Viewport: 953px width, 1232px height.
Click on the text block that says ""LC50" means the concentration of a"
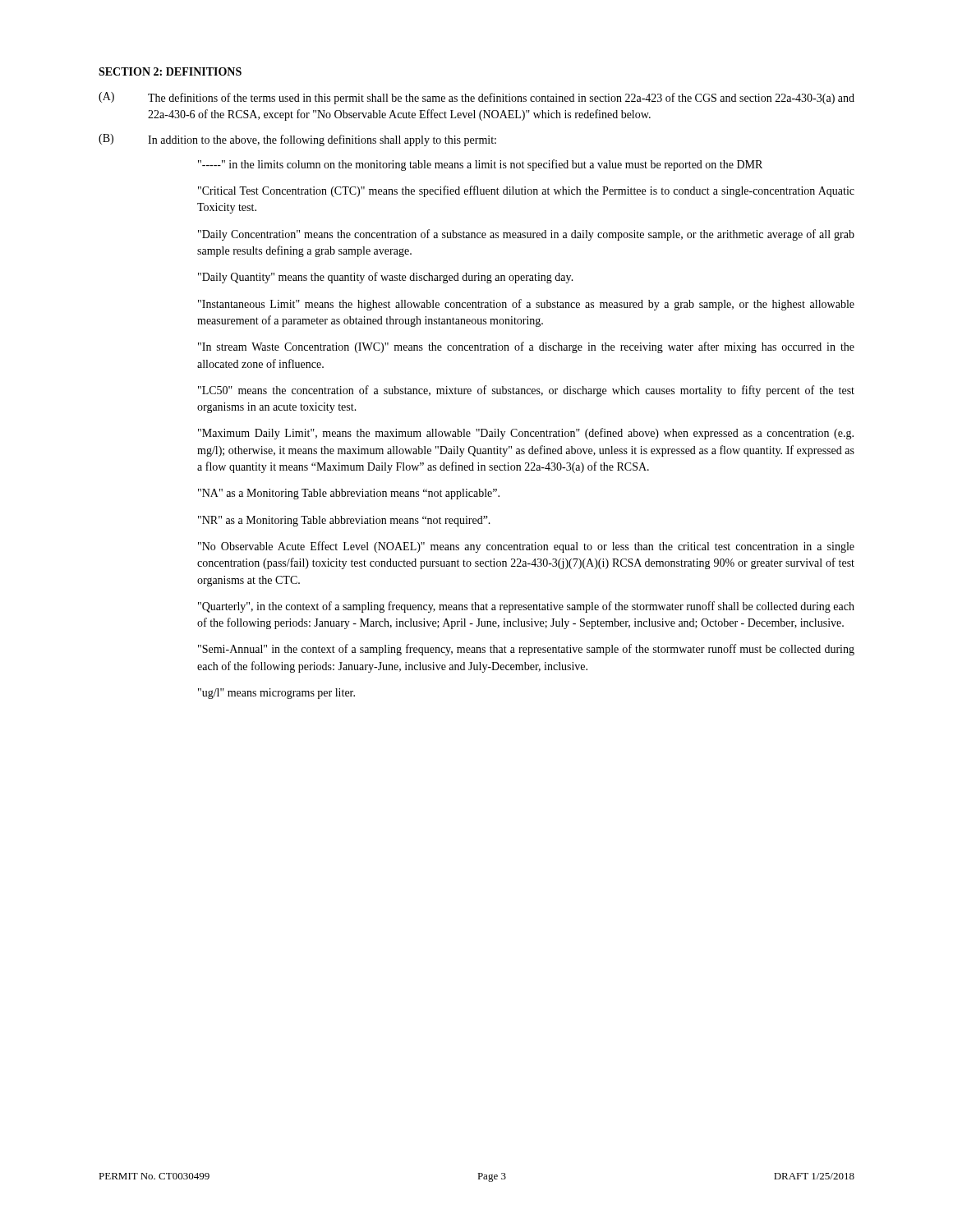pos(526,399)
